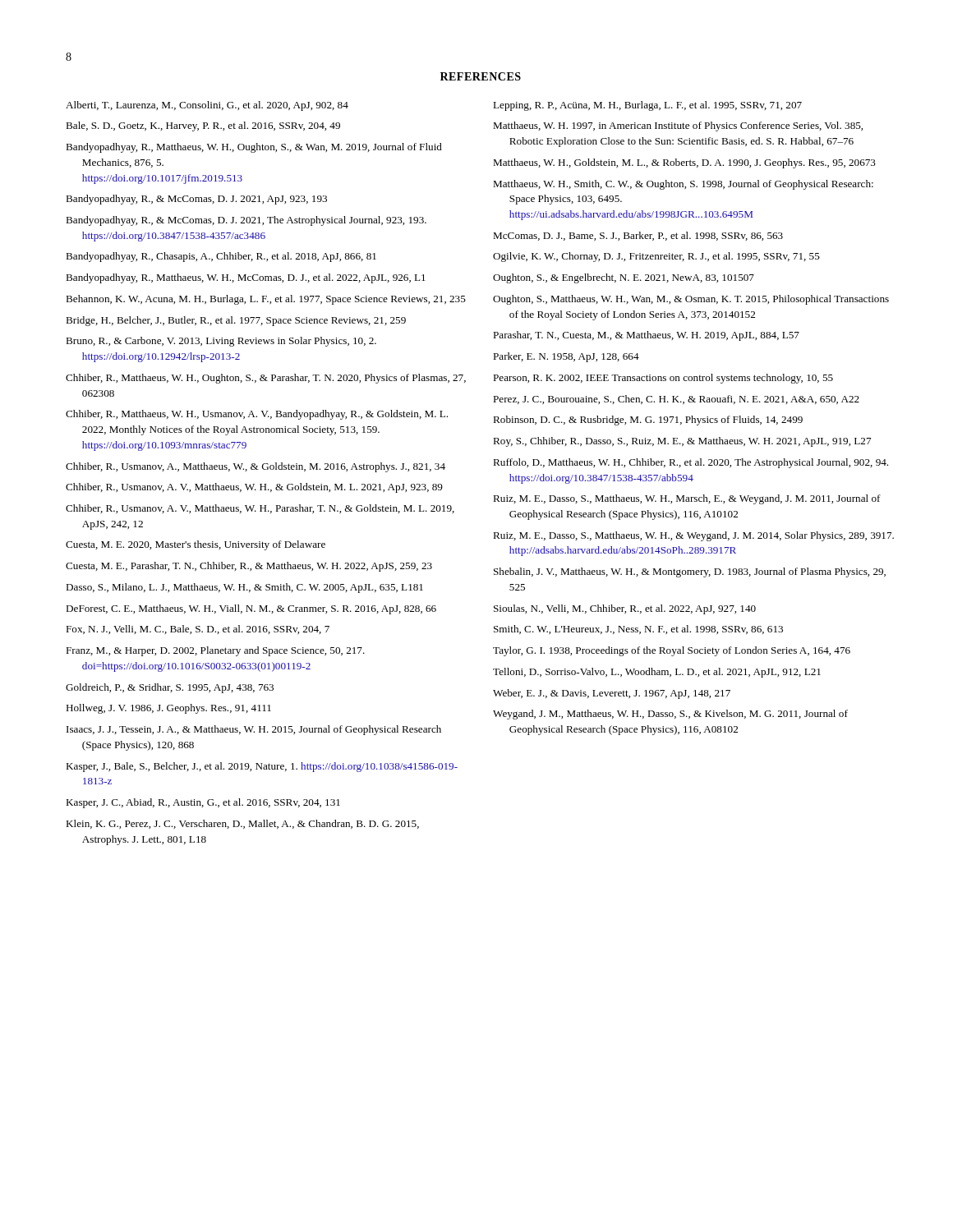Where is the passage that starts "Roy, S., Chhiber,"?
The width and height of the screenshot is (953, 1232).
tap(682, 441)
